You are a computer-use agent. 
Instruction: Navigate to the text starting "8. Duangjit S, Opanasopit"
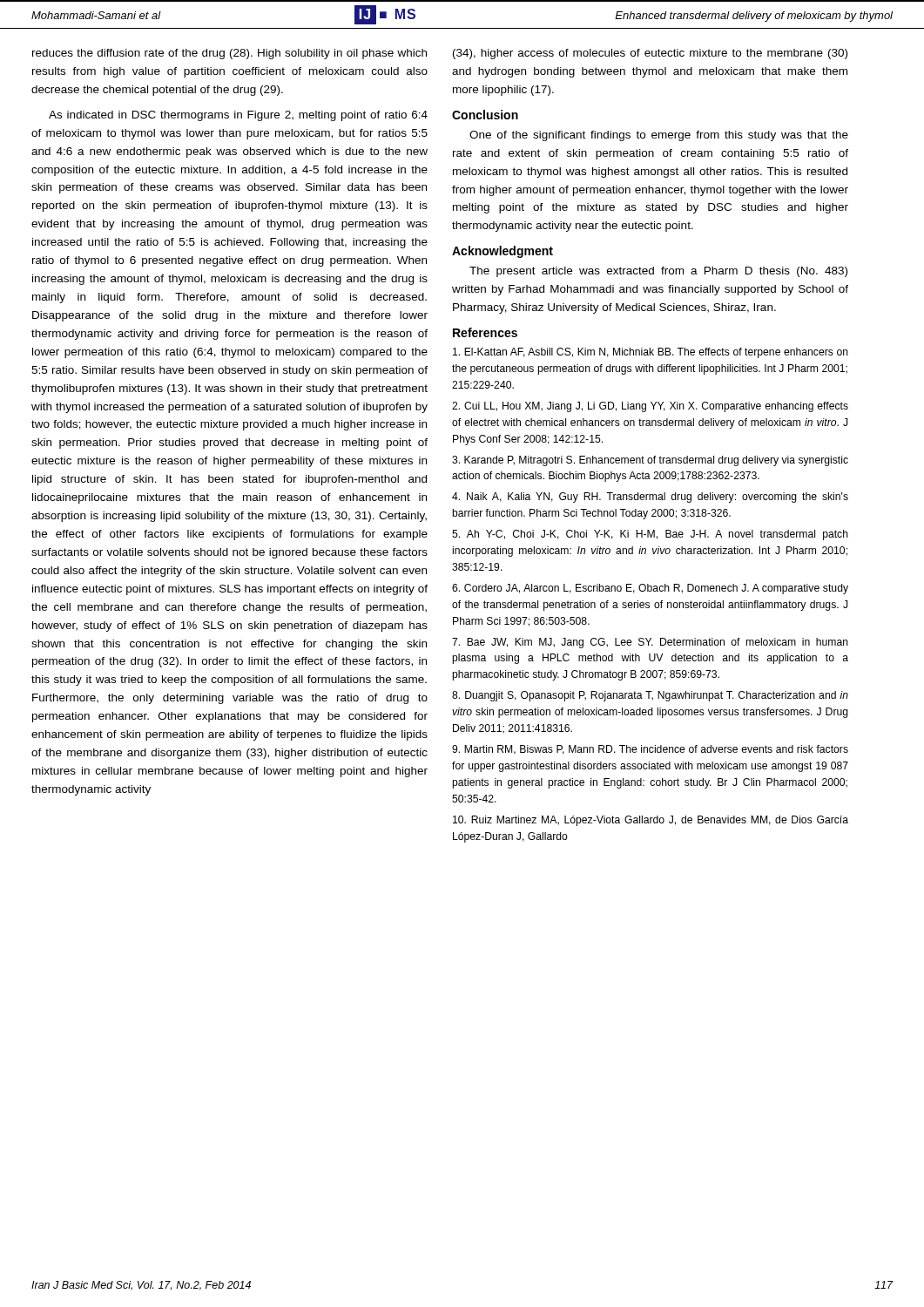tap(650, 712)
